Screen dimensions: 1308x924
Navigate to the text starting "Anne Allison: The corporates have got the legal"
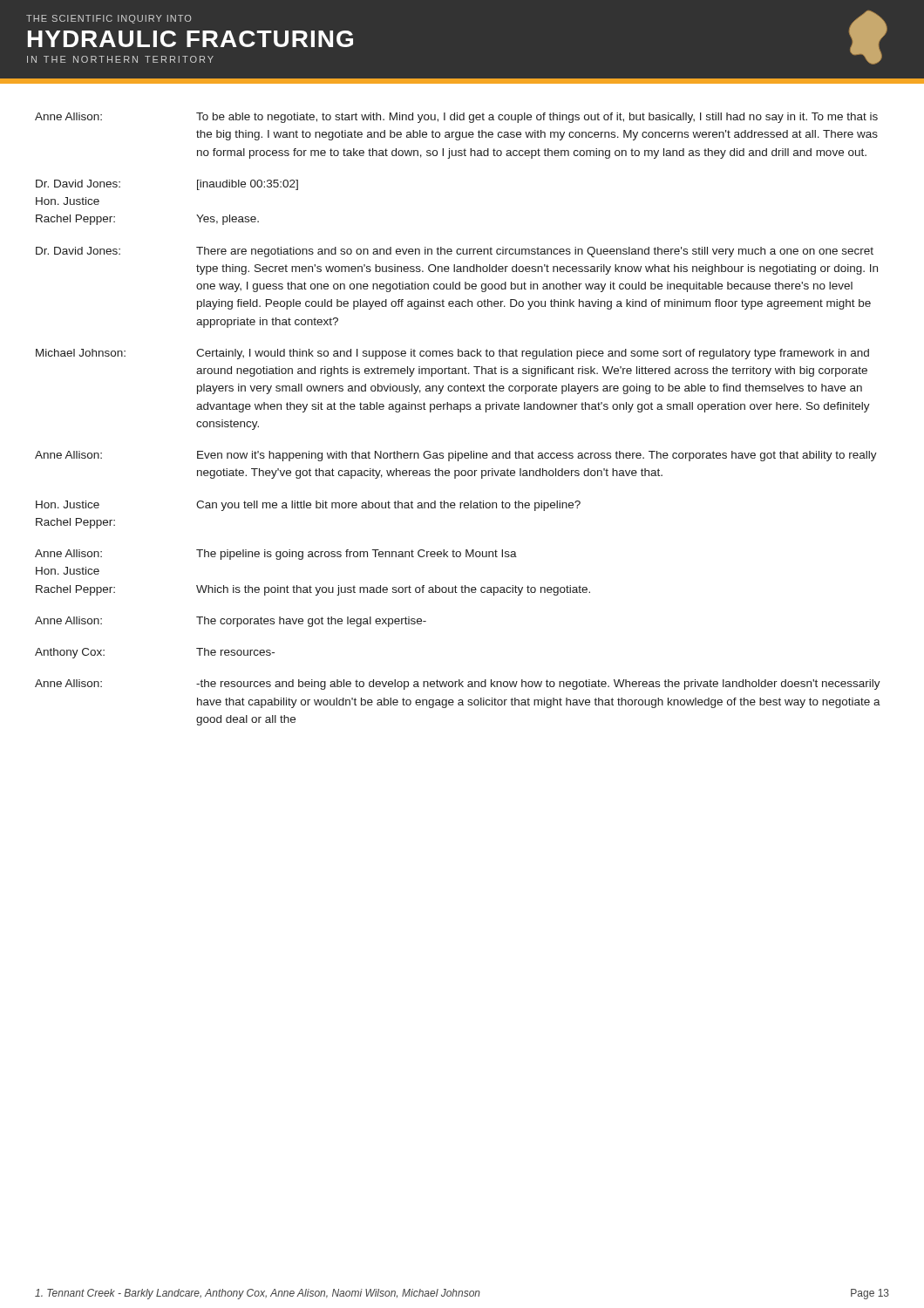tap(231, 622)
